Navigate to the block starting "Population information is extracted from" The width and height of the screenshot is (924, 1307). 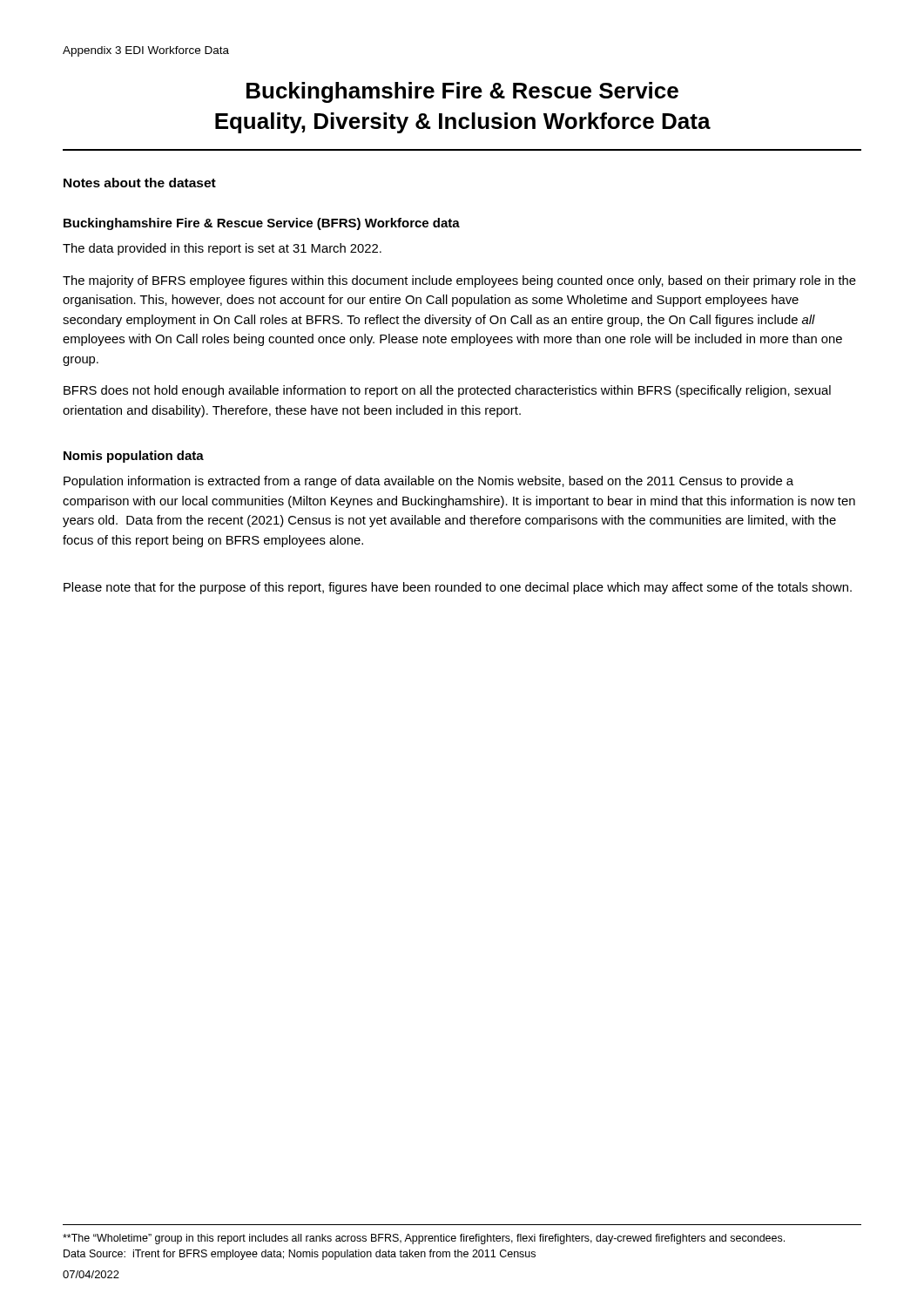point(459,510)
